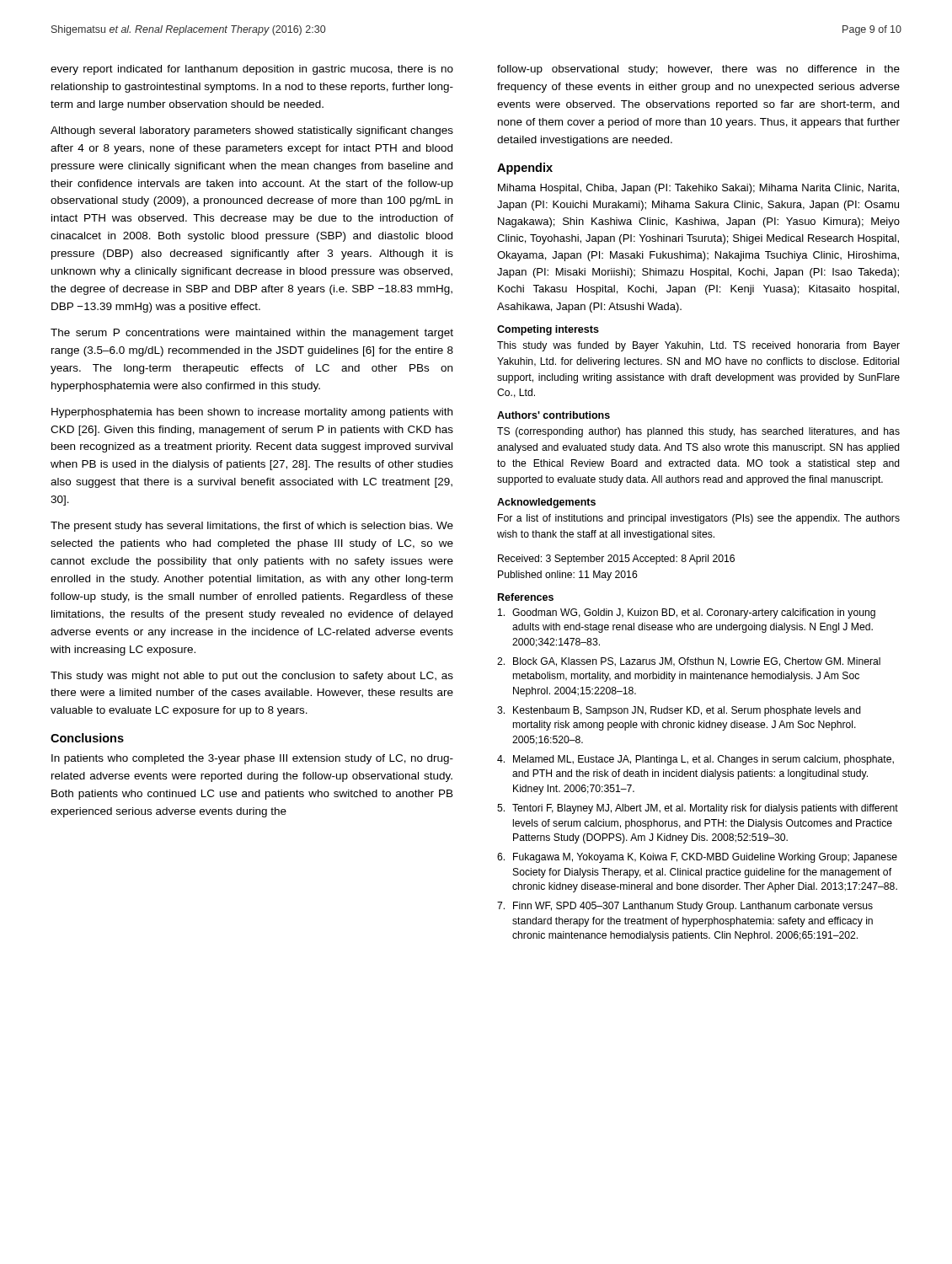
Task: Click the passage that begins "The present study has several limitations, the first"
Action: coord(252,588)
